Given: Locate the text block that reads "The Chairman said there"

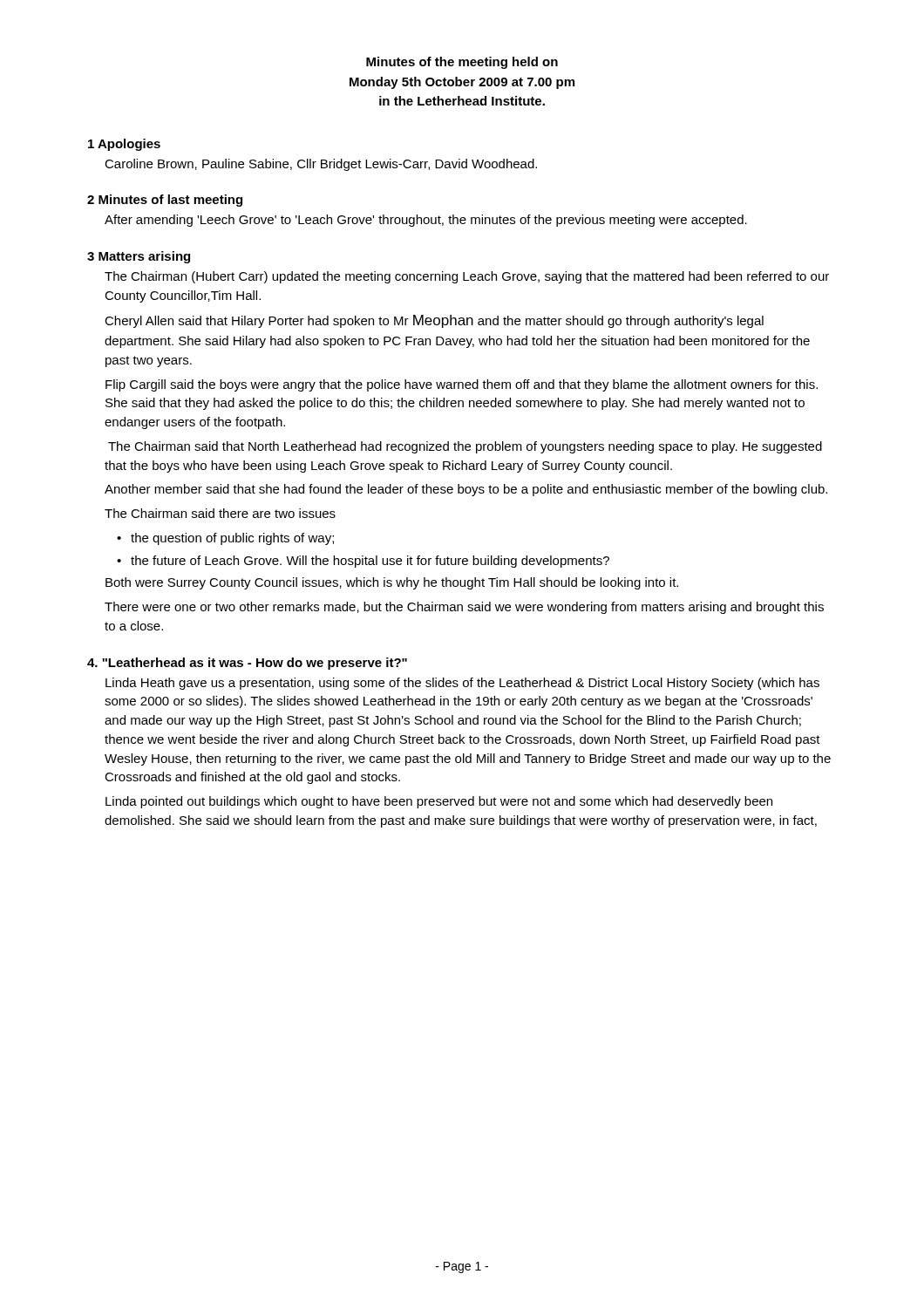Looking at the screenshot, I should tap(220, 513).
